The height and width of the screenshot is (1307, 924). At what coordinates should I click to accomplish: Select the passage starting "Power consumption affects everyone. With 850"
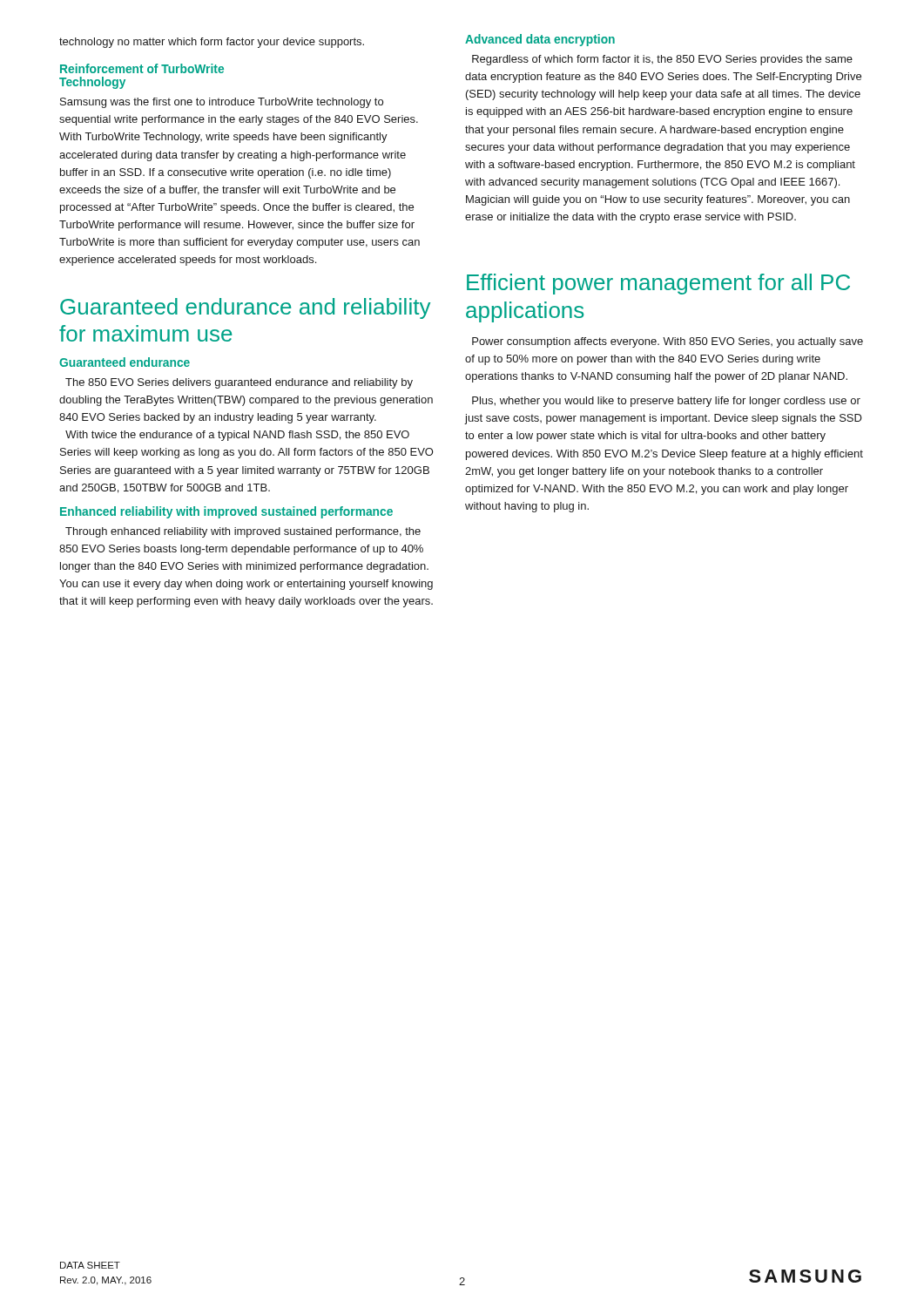point(665,424)
